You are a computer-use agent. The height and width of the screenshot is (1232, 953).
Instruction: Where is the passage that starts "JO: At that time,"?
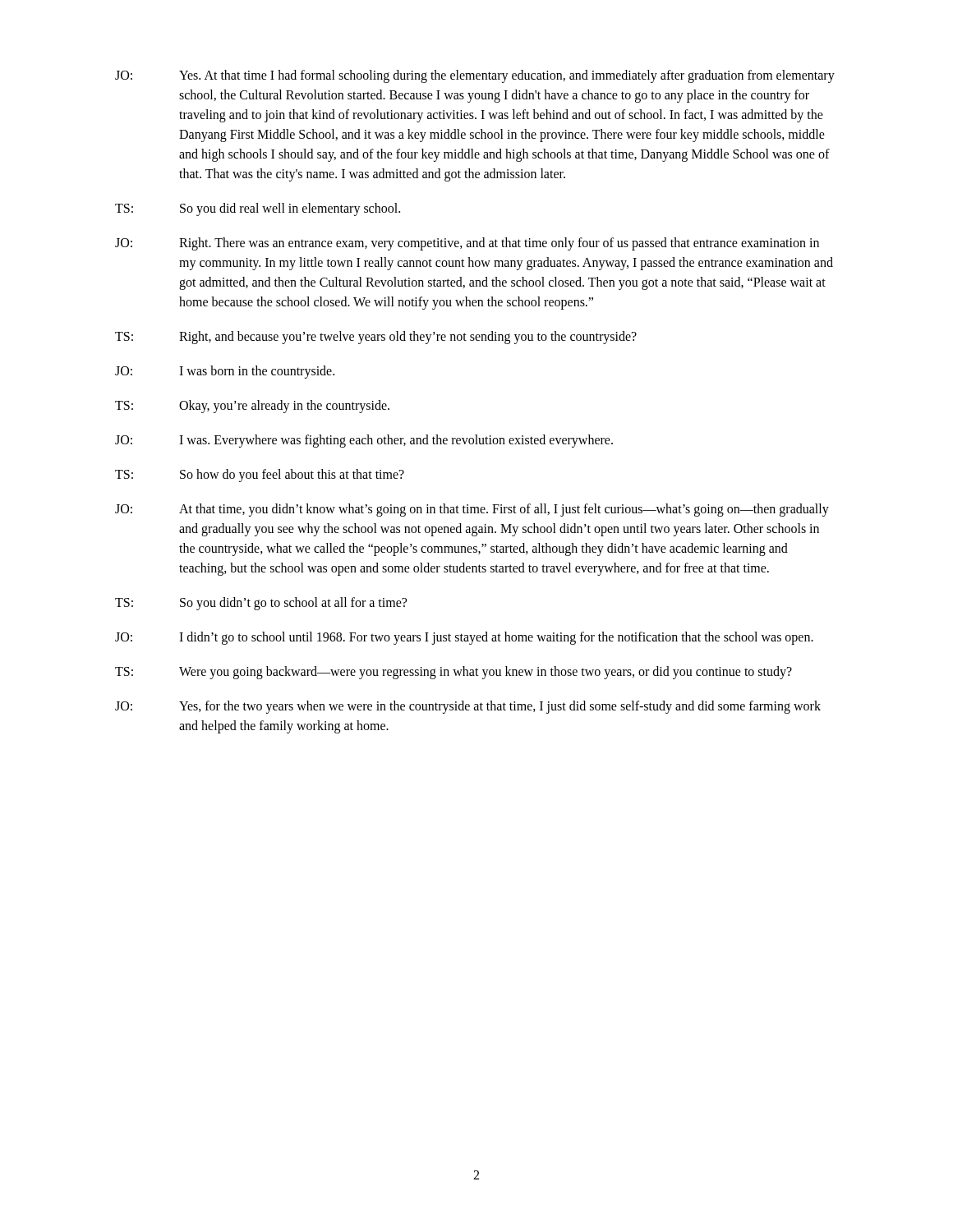coord(476,539)
